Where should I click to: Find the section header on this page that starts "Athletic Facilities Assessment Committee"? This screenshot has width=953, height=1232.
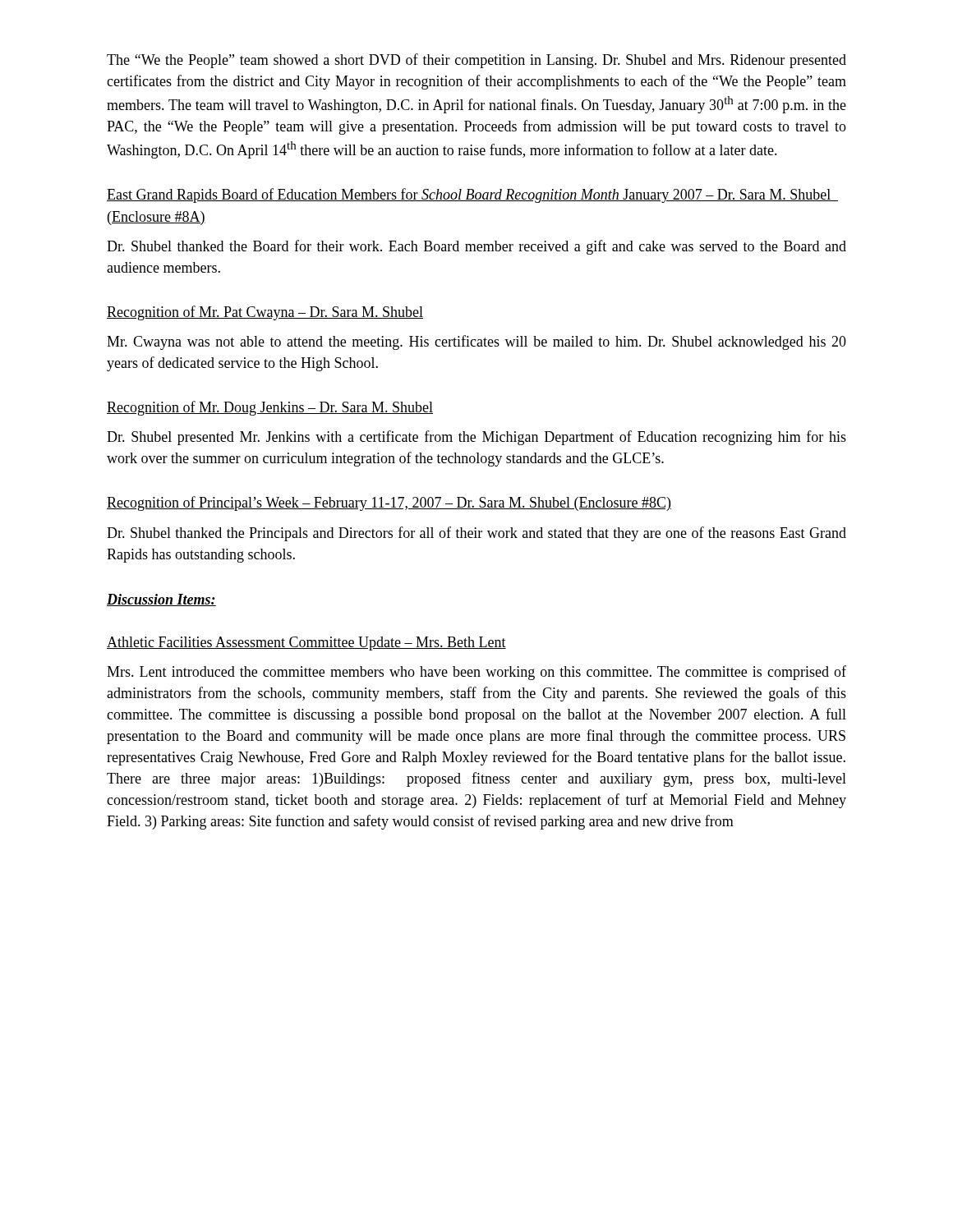(x=306, y=642)
